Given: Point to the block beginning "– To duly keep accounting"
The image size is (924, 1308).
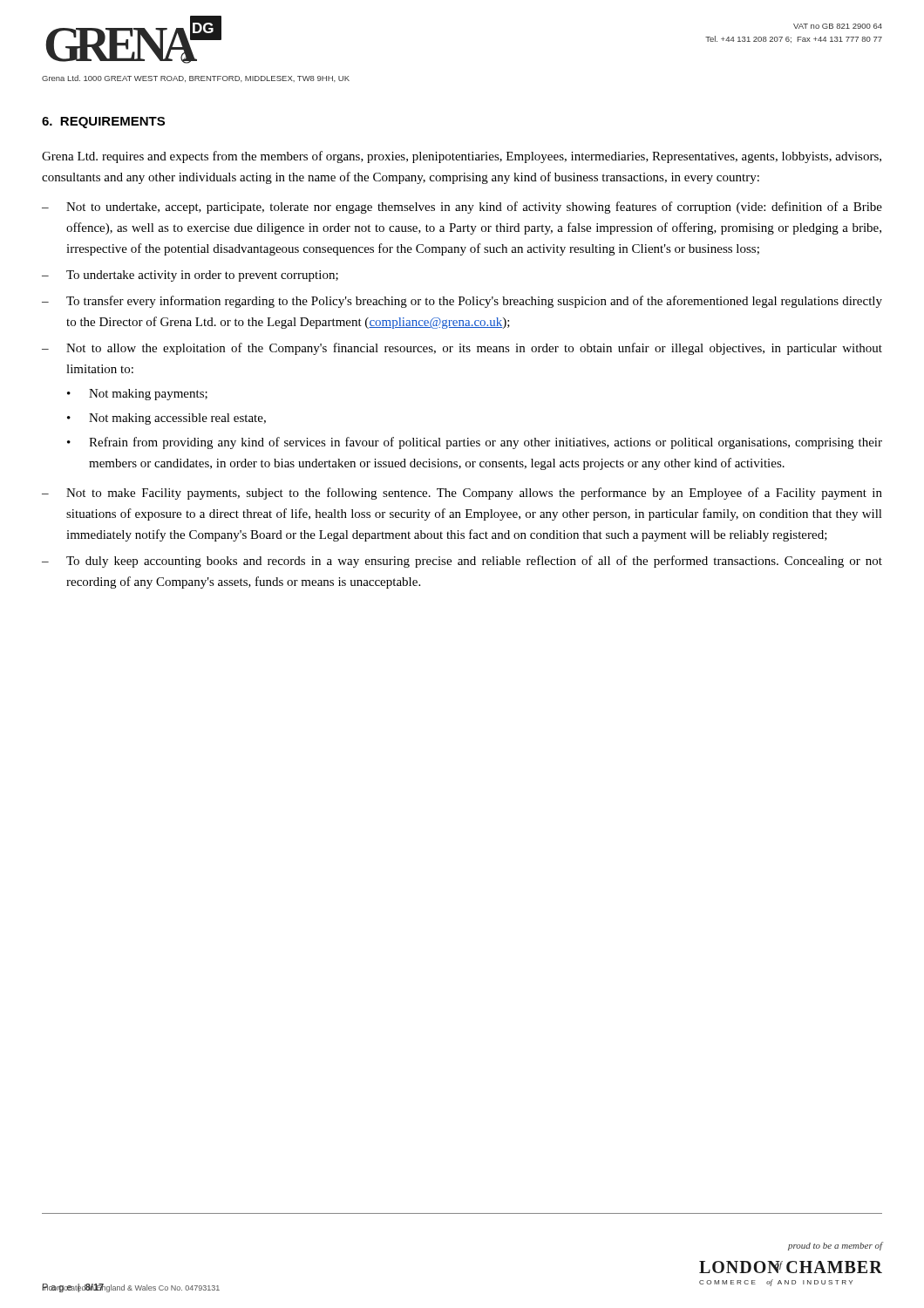Looking at the screenshot, I should 462,571.
